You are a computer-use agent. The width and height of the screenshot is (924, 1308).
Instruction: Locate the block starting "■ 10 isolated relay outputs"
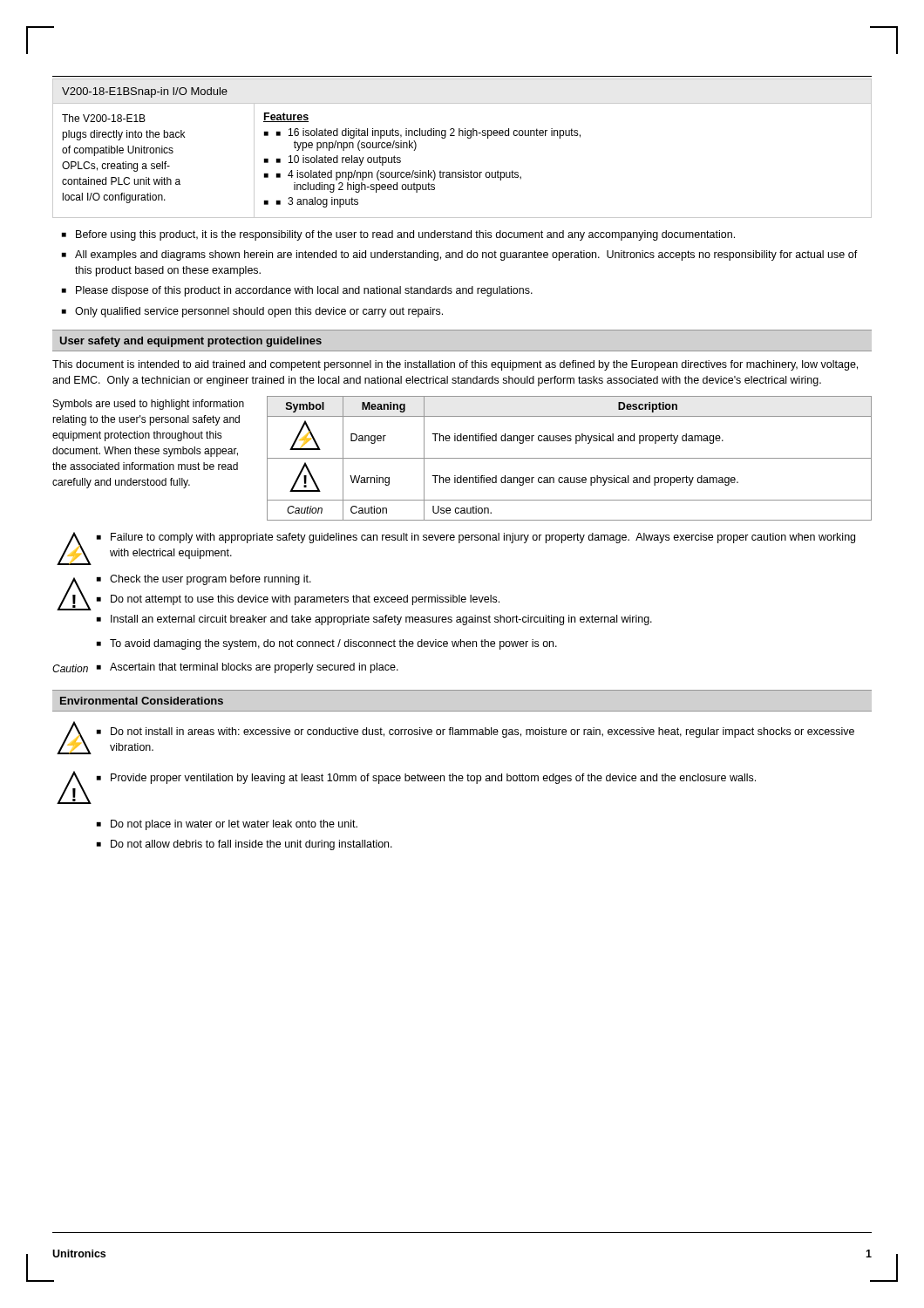(x=338, y=160)
